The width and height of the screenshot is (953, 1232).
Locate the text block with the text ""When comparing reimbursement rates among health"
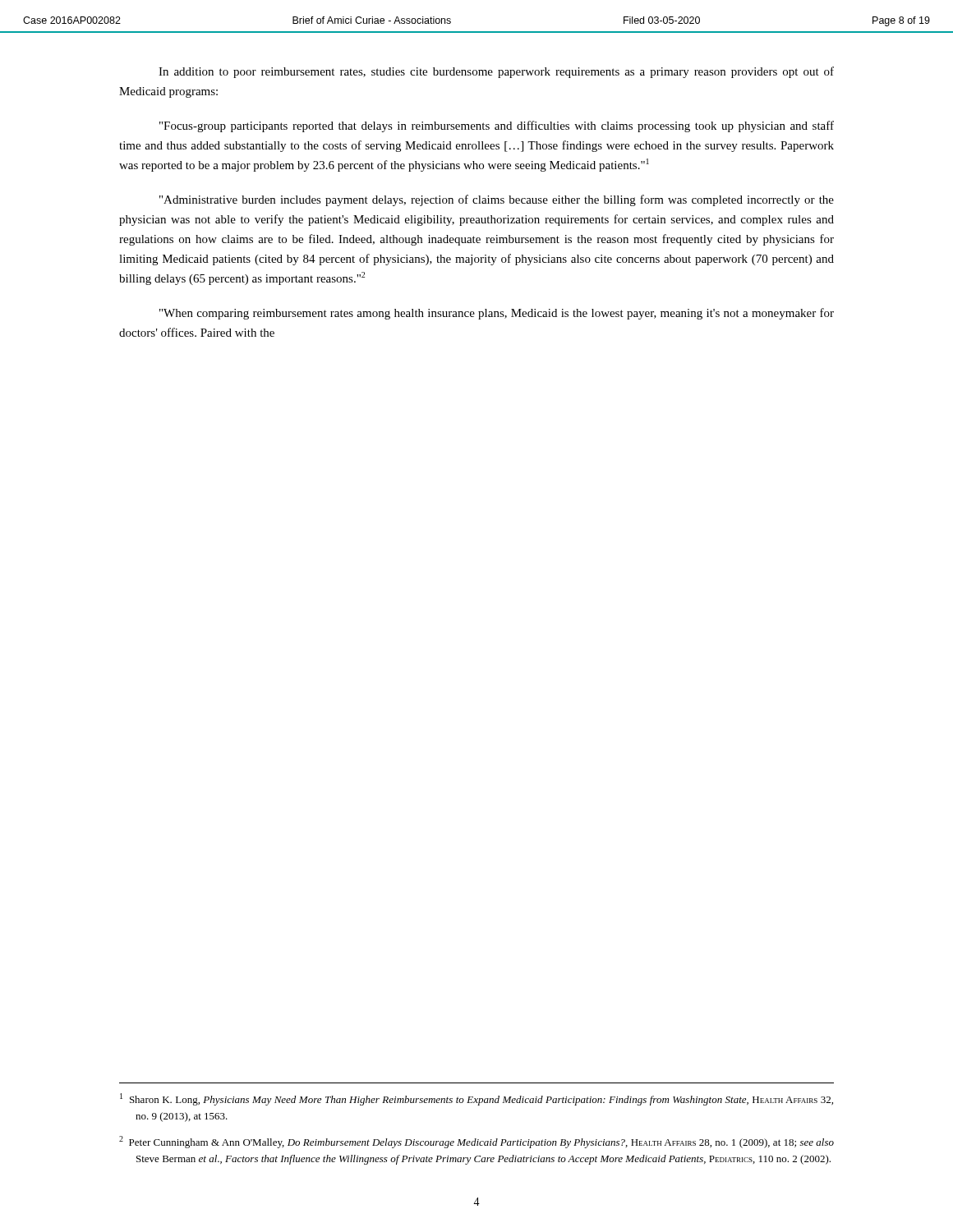click(x=476, y=323)
